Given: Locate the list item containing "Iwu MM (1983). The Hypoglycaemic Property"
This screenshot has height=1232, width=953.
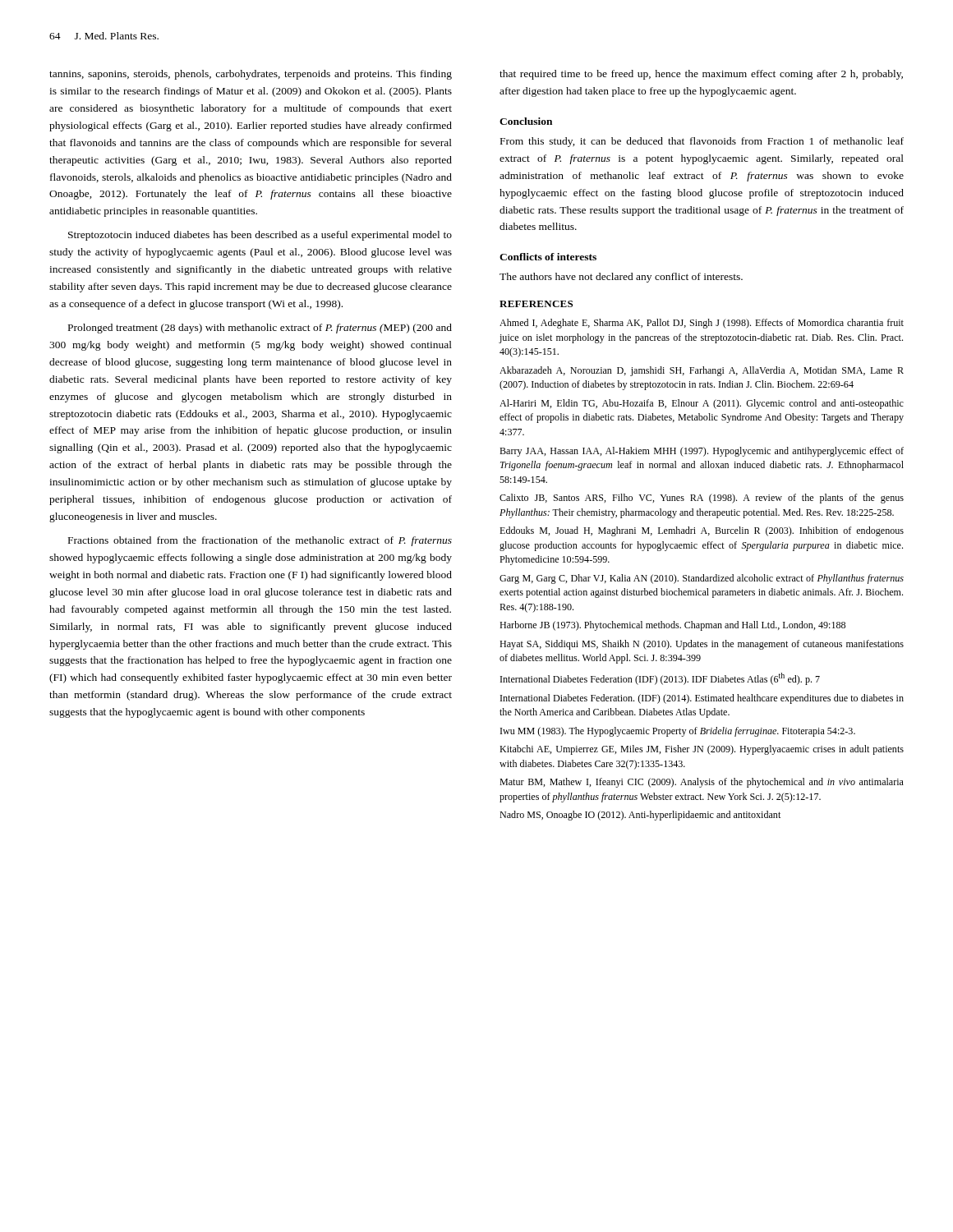Looking at the screenshot, I should (x=678, y=731).
